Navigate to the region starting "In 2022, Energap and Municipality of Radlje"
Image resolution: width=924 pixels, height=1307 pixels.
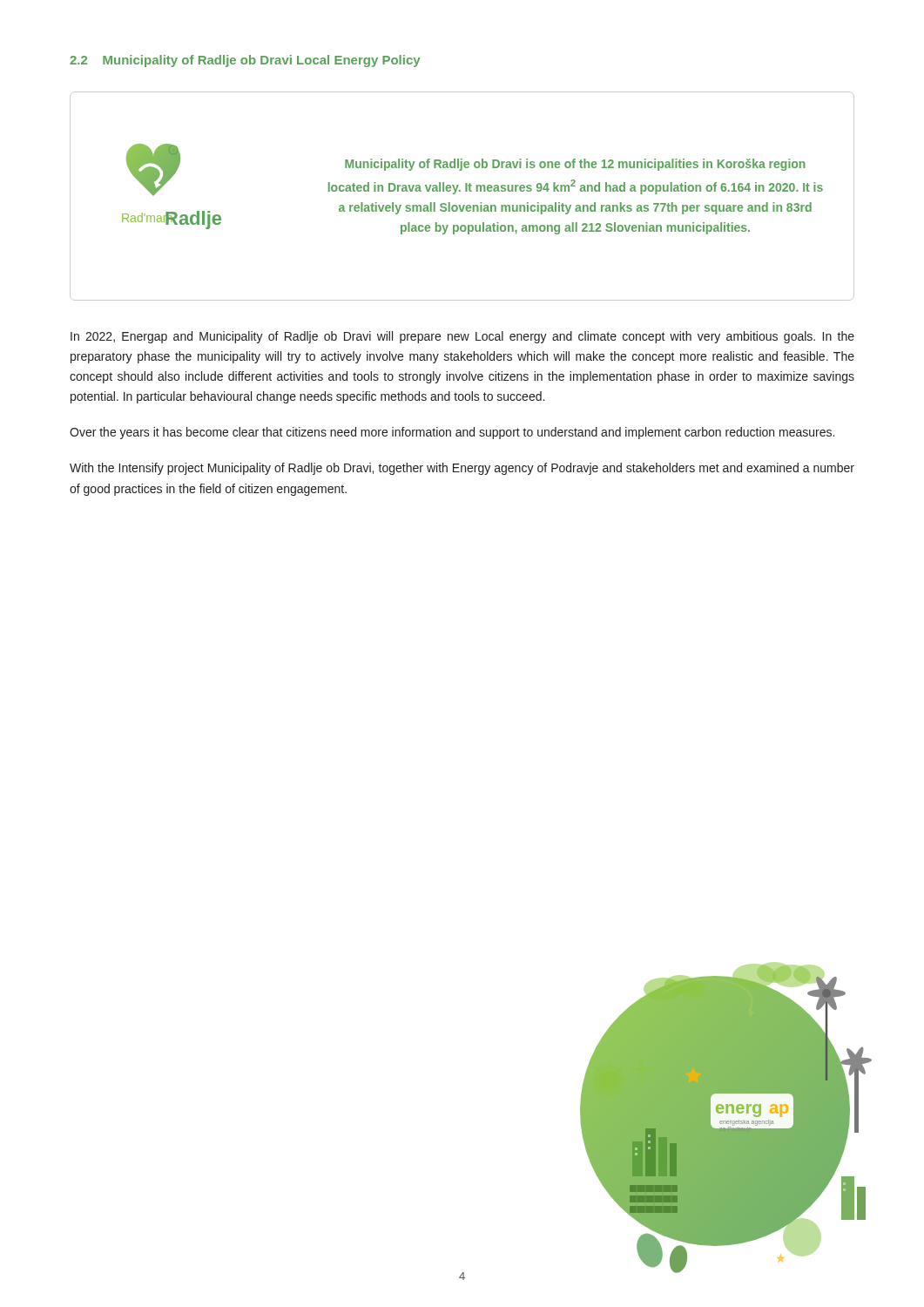tap(462, 367)
